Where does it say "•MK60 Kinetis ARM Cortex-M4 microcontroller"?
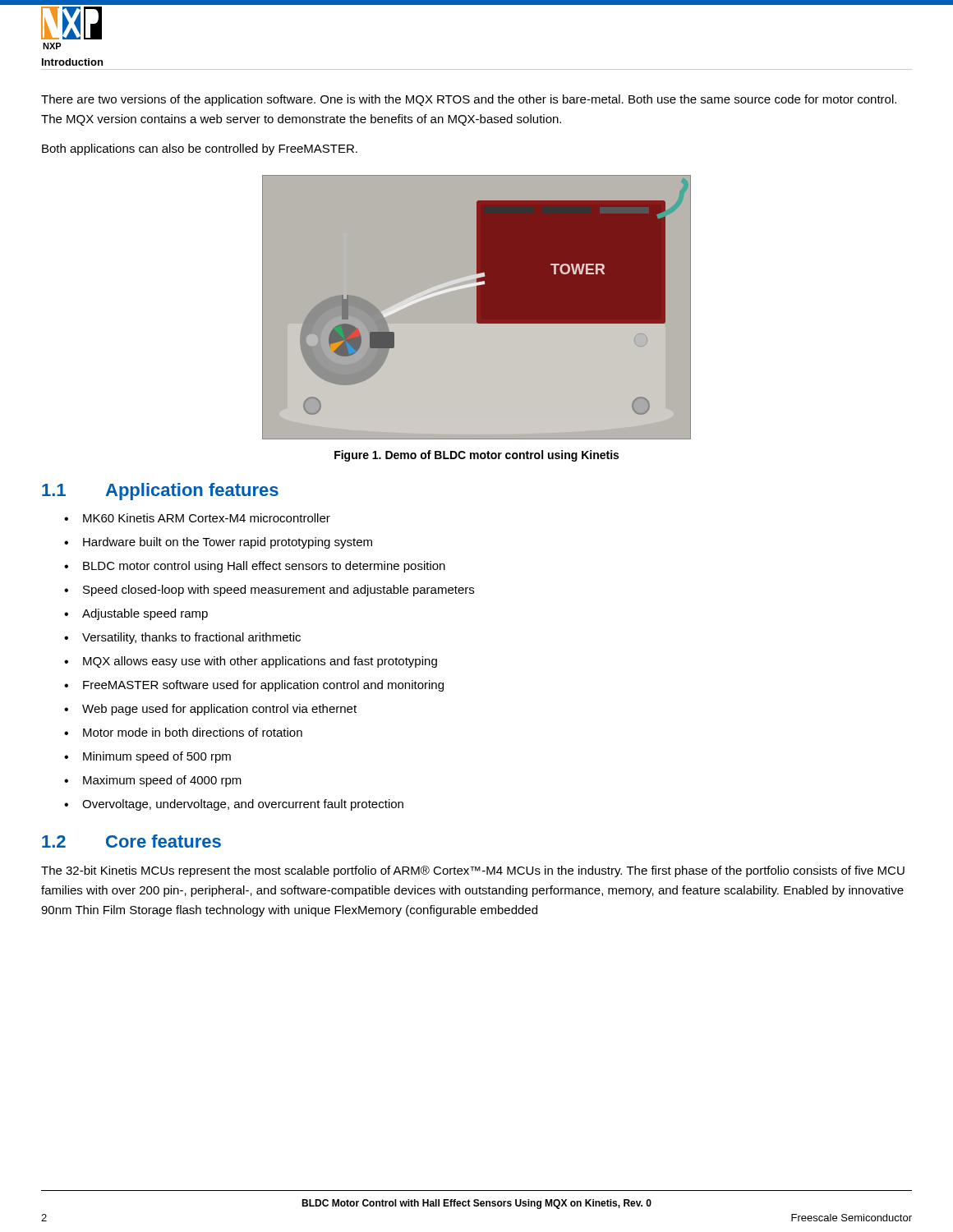The height and width of the screenshot is (1232, 953). (x=197, y=519)
